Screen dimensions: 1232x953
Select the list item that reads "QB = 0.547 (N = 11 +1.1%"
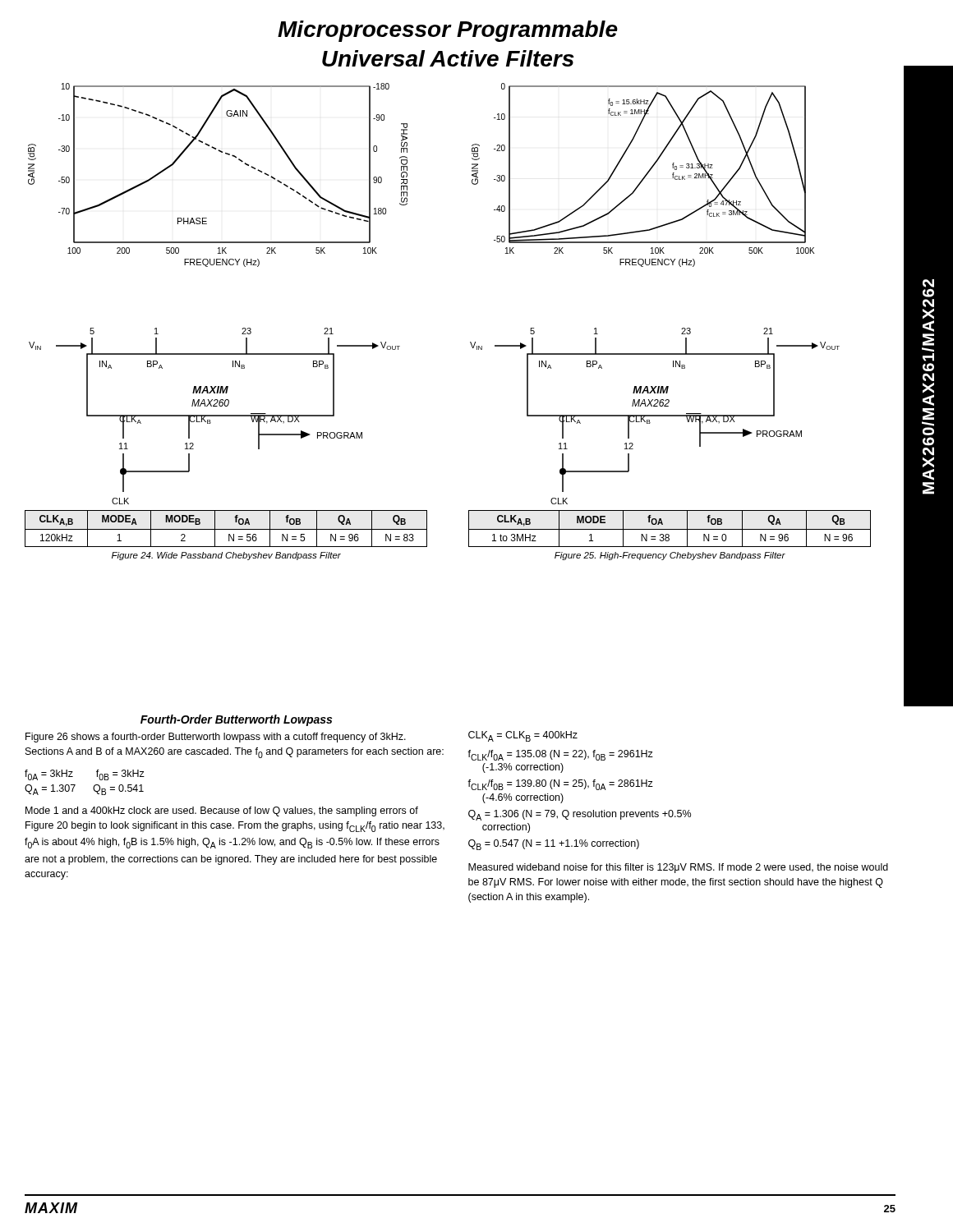(554, 845)
